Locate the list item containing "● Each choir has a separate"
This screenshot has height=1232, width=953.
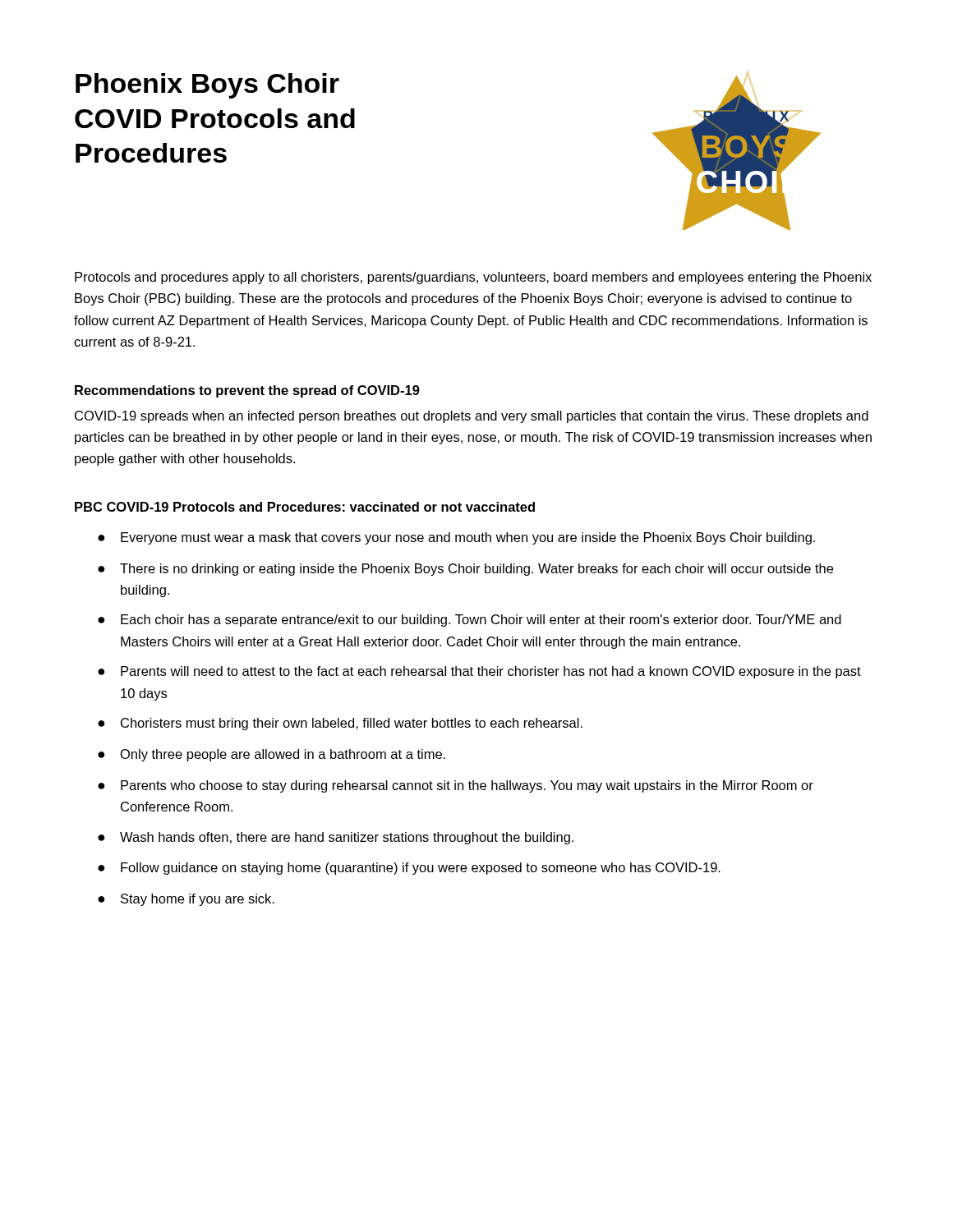pos(488,631)
